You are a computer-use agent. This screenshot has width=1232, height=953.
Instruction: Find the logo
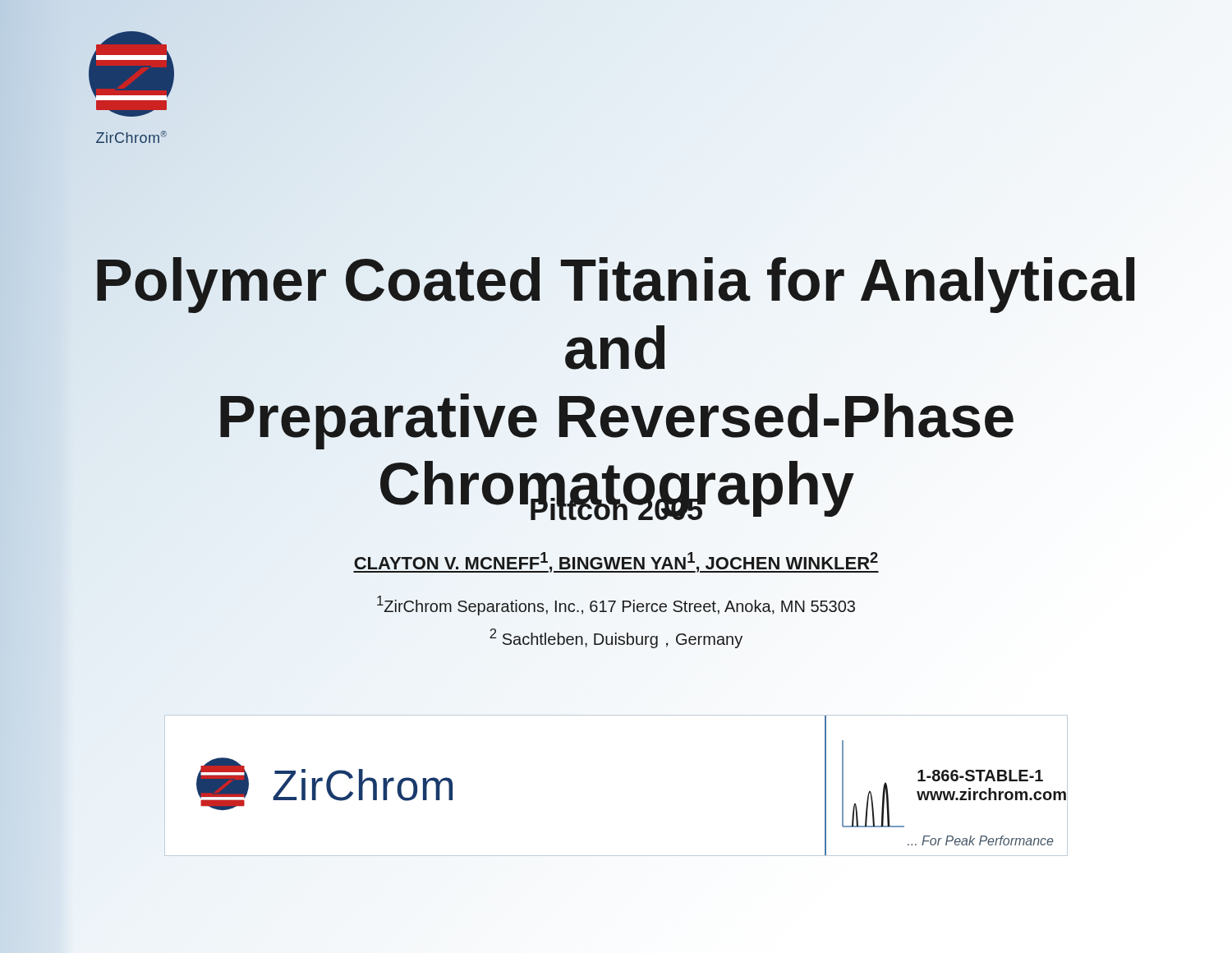coord(616,785)
